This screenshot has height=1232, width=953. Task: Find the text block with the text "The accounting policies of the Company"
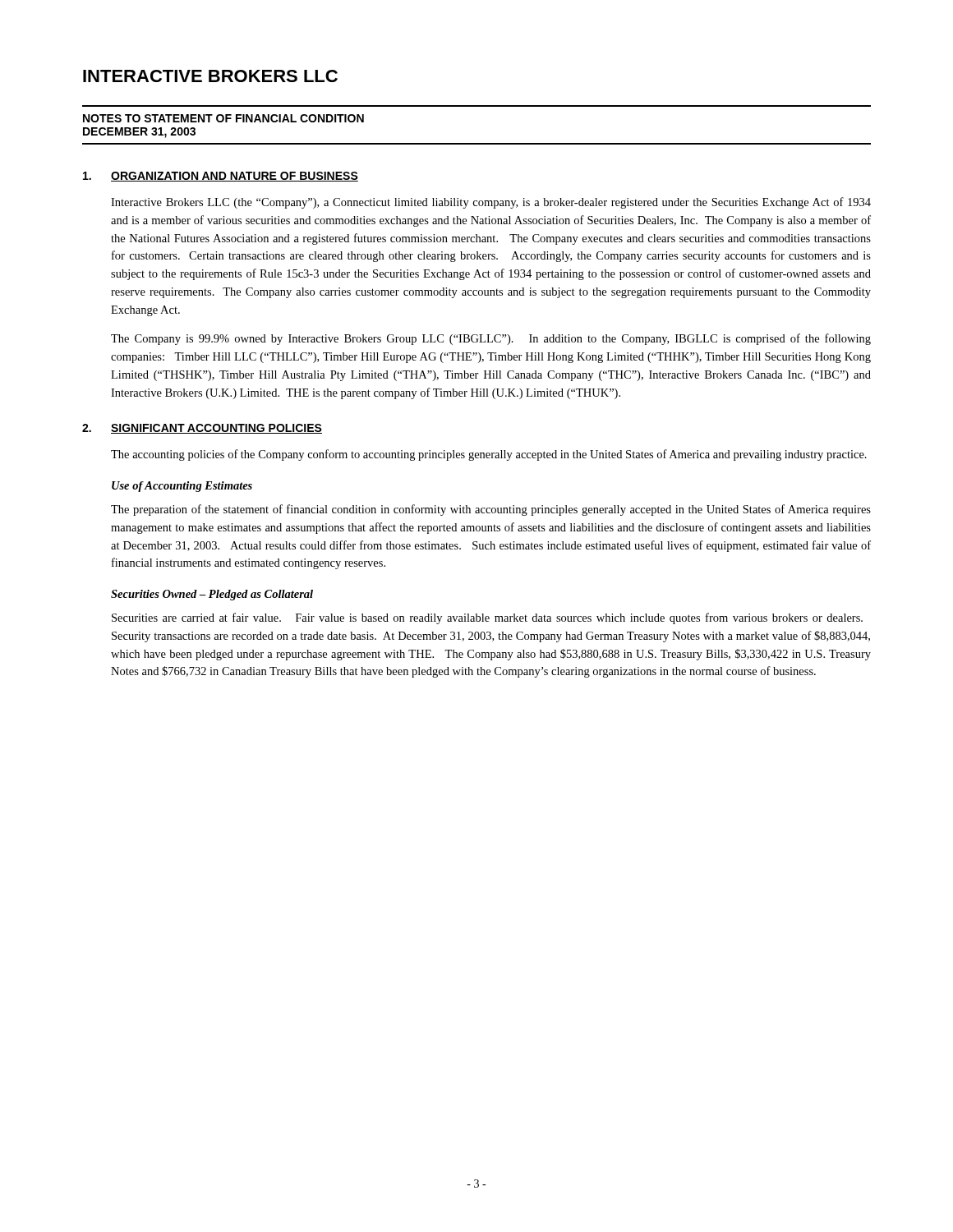tap(489, 454)
